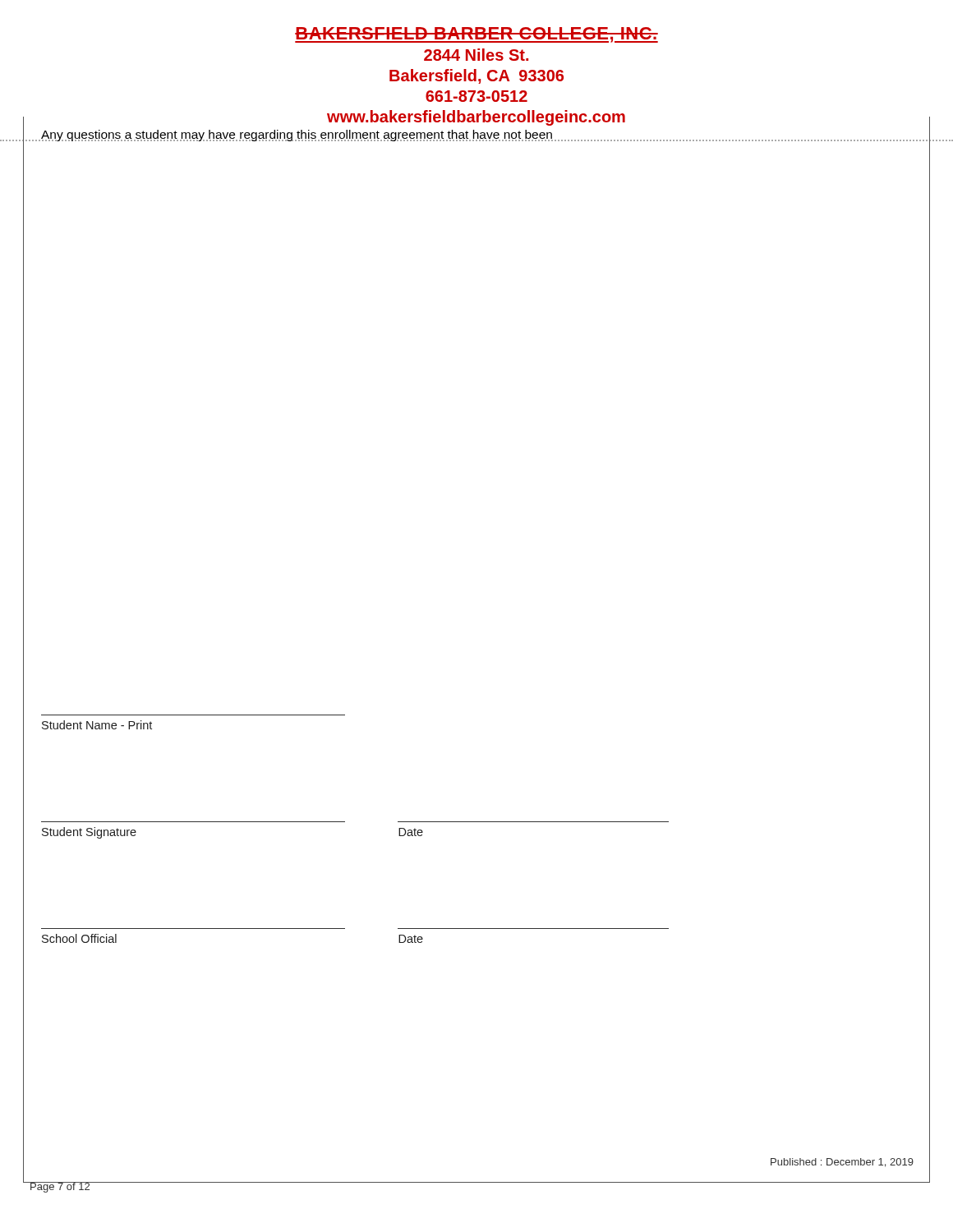The height and width of the screenshot is (1232, 953).
Task: Locate the text "Student Name - Print"
Action: coord(193,723)
